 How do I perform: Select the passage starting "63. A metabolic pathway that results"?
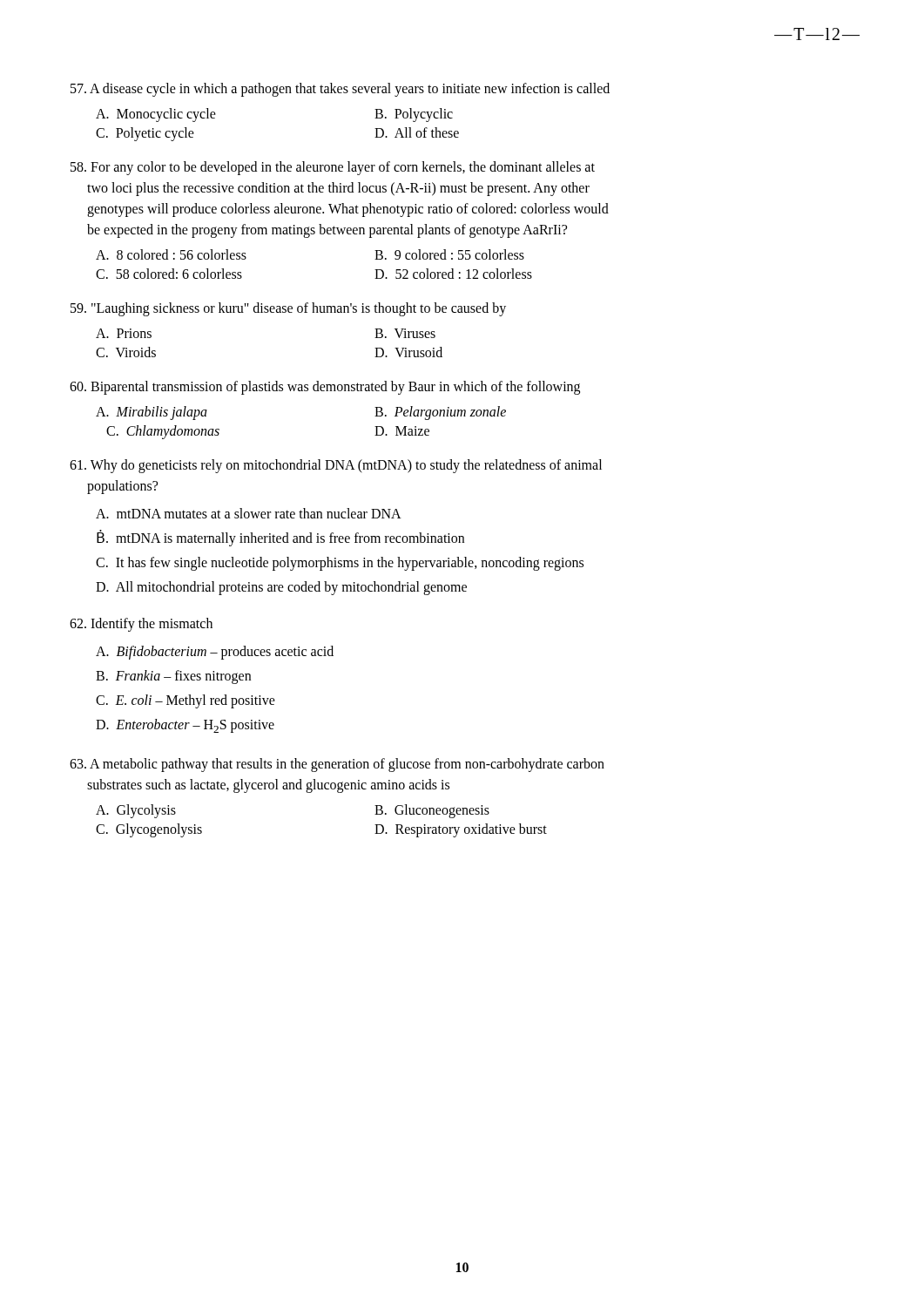click(x=462, y=796)
